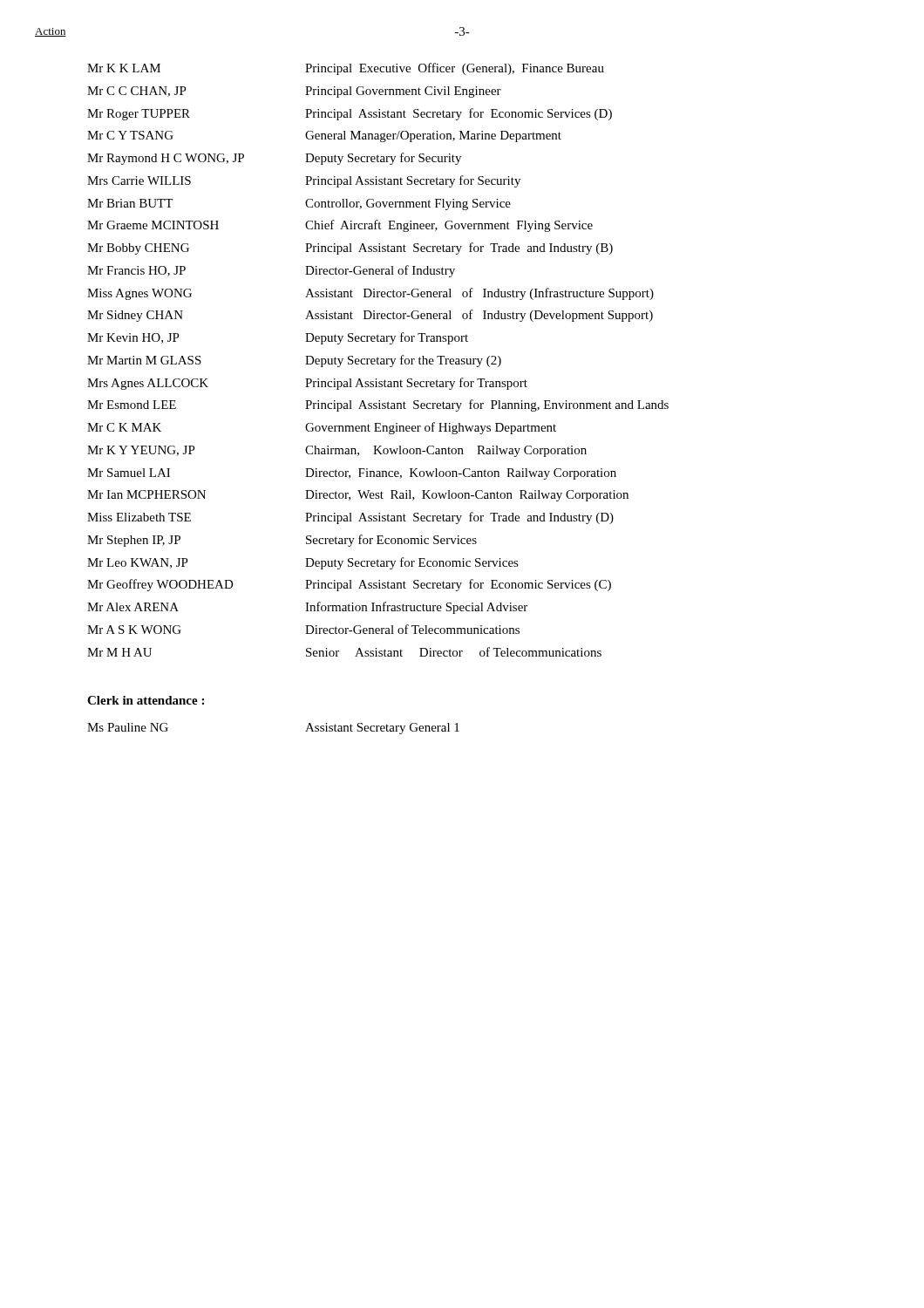Locate the region starting "Mr C Y TSANG General Manager/Operation, Marine"

(x=479, y=136)
